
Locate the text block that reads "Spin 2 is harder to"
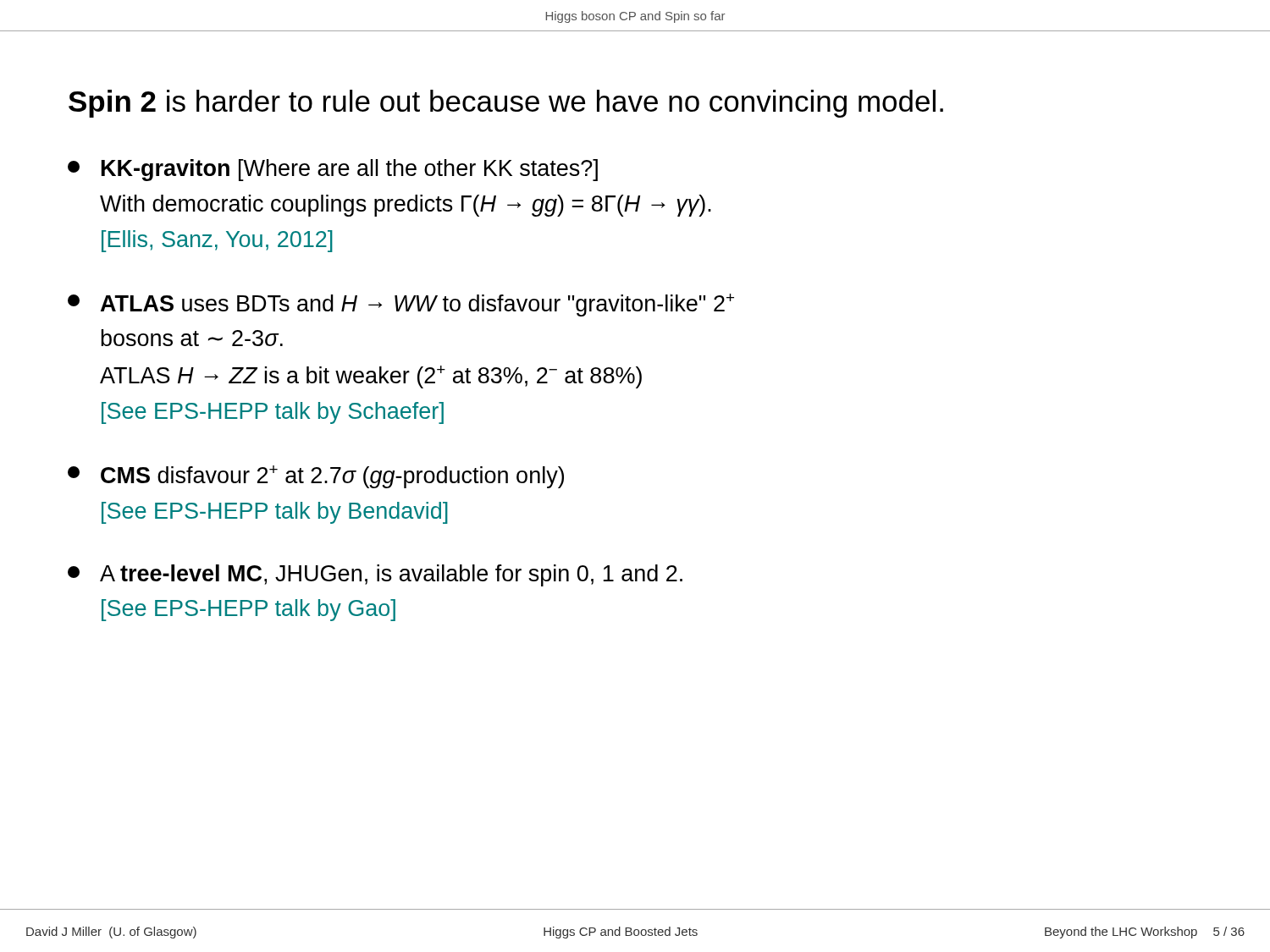pyautogui.click(x=507, y=101)
